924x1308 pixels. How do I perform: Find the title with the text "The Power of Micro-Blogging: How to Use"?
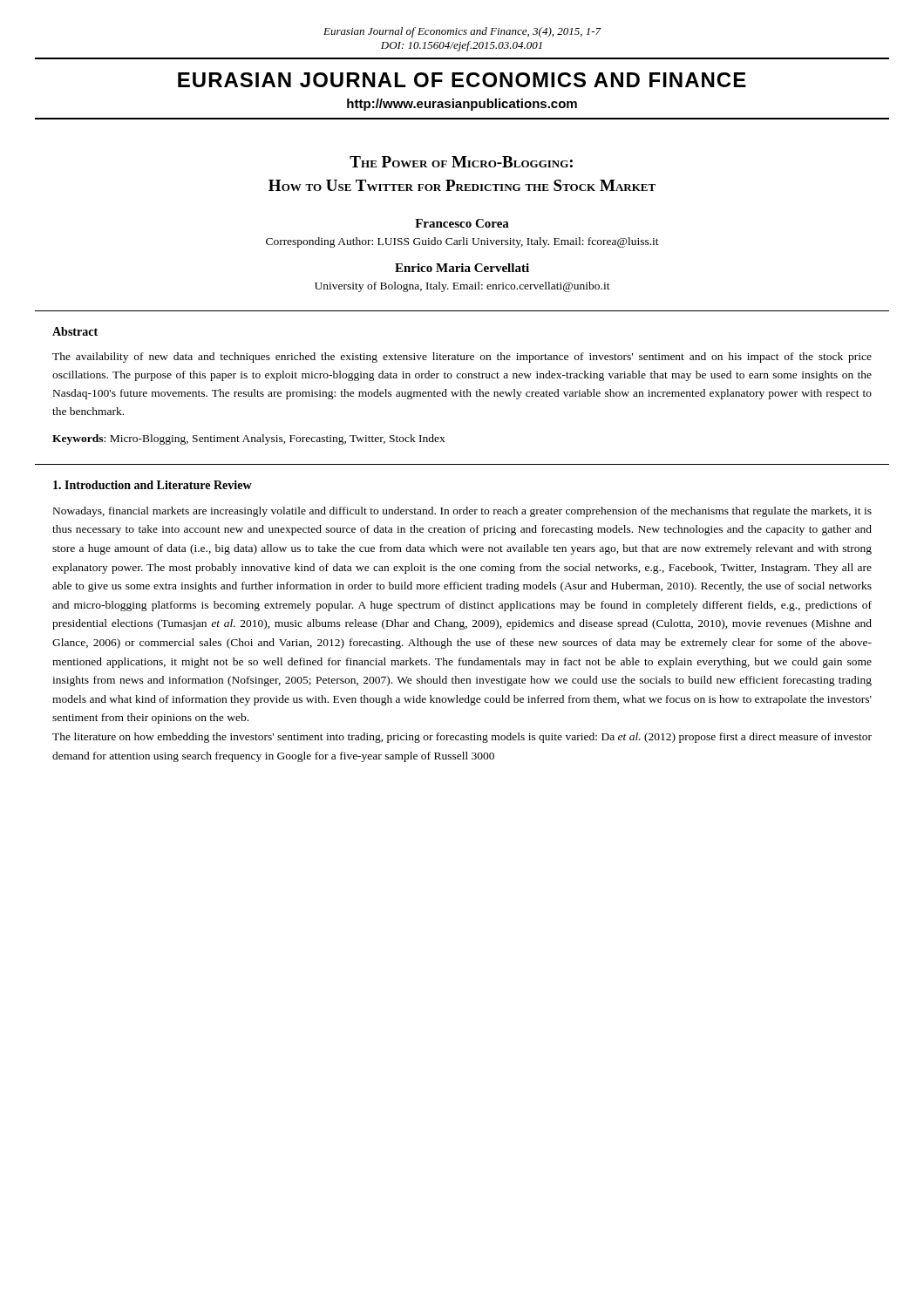(462, 174)
